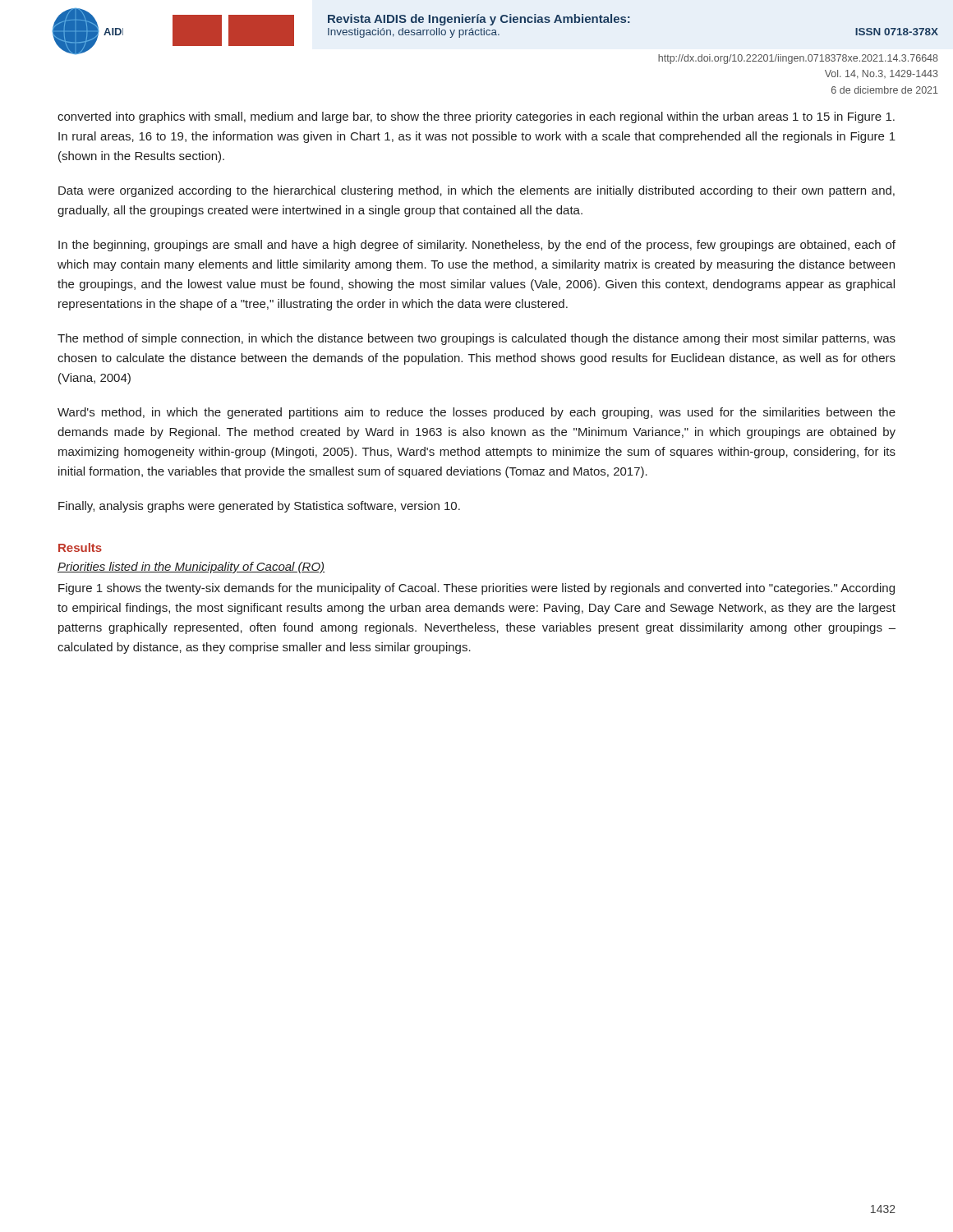Locate the element starting "The method of"
Image resolution: width=953 pixels, height=1232 pixels.
476,358
